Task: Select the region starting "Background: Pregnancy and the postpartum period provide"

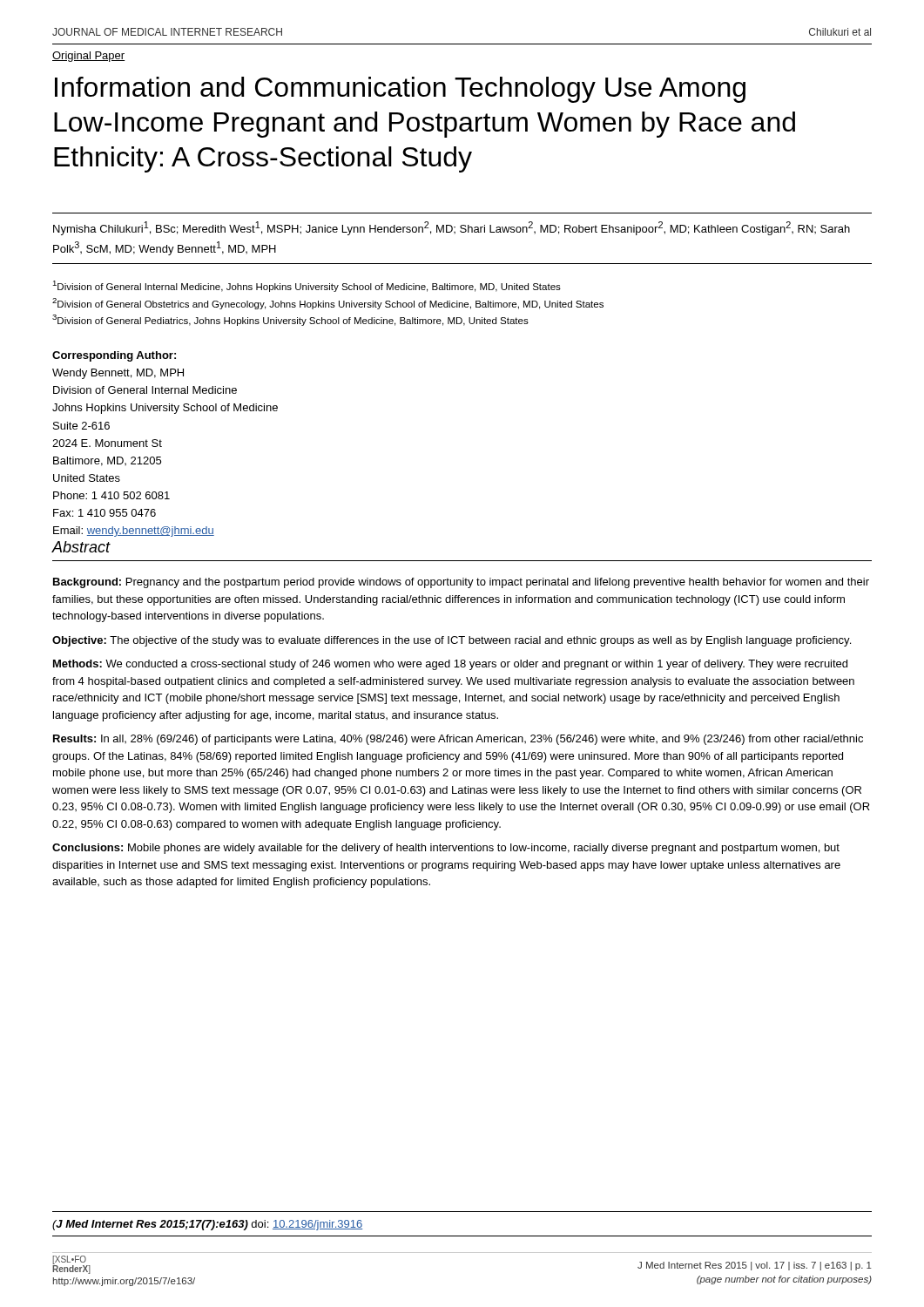Action: coord(462,732)
